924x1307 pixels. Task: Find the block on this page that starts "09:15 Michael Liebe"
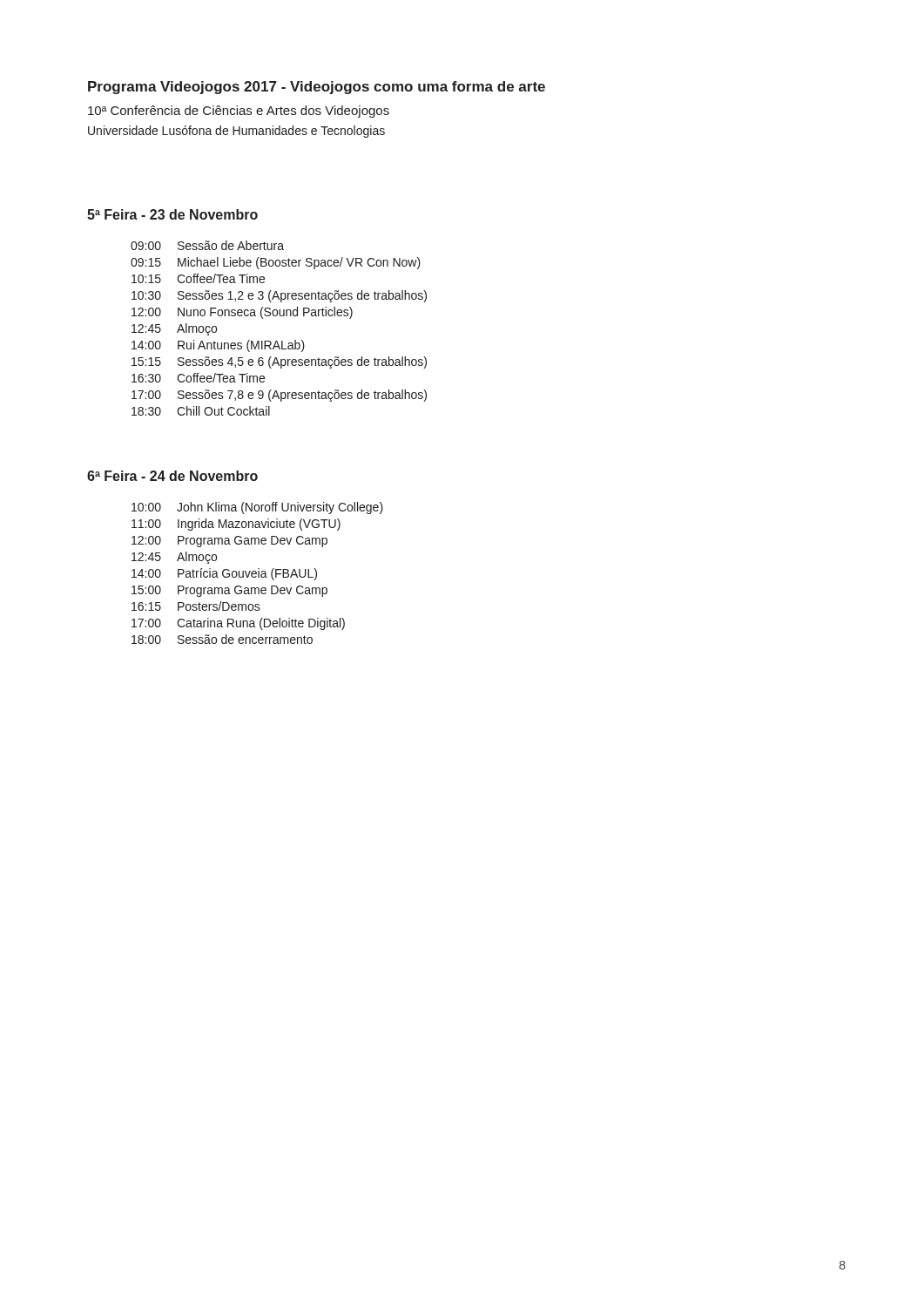click(267, 262)
